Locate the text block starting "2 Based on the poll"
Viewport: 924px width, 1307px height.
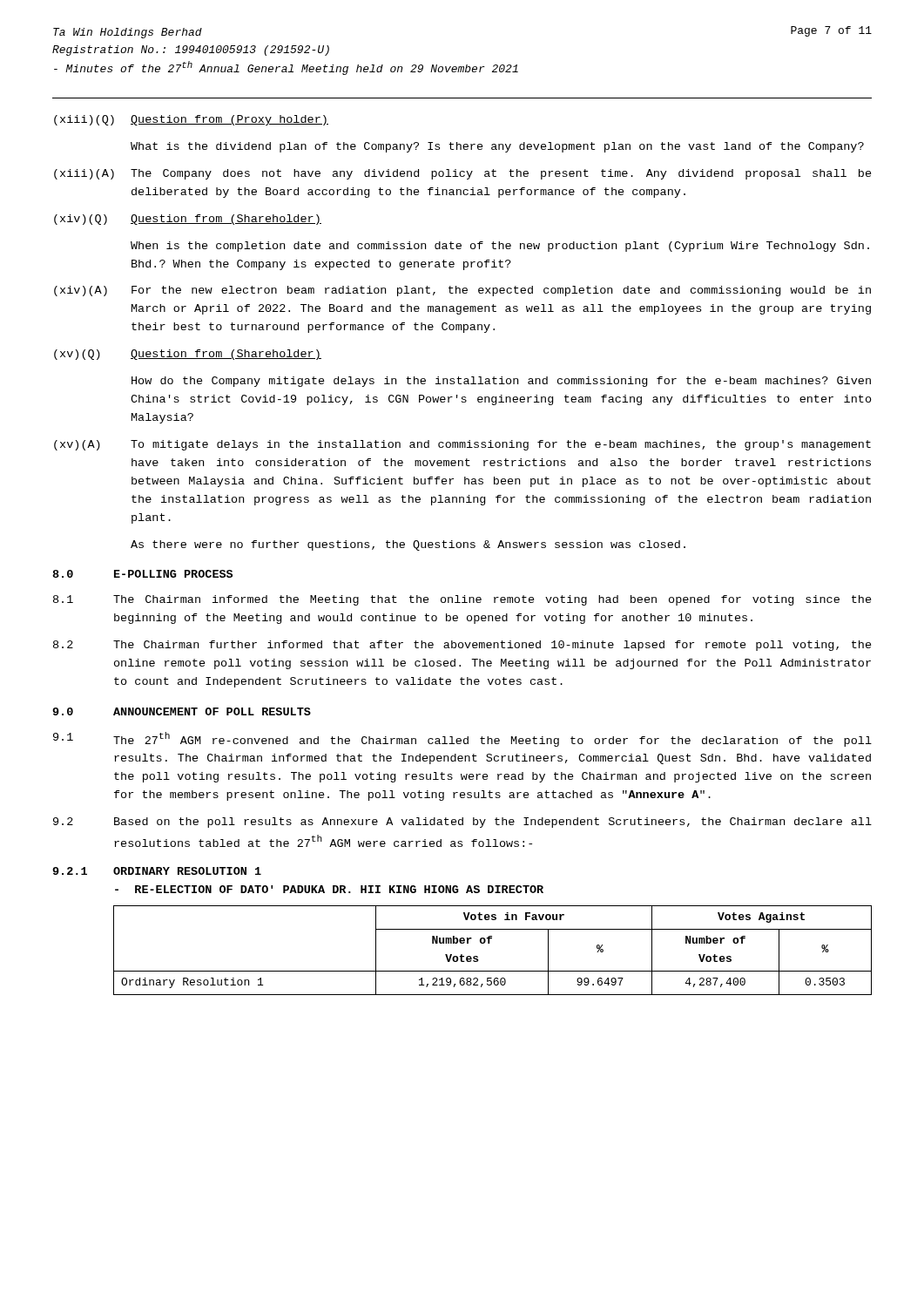(x=462, y=834)
